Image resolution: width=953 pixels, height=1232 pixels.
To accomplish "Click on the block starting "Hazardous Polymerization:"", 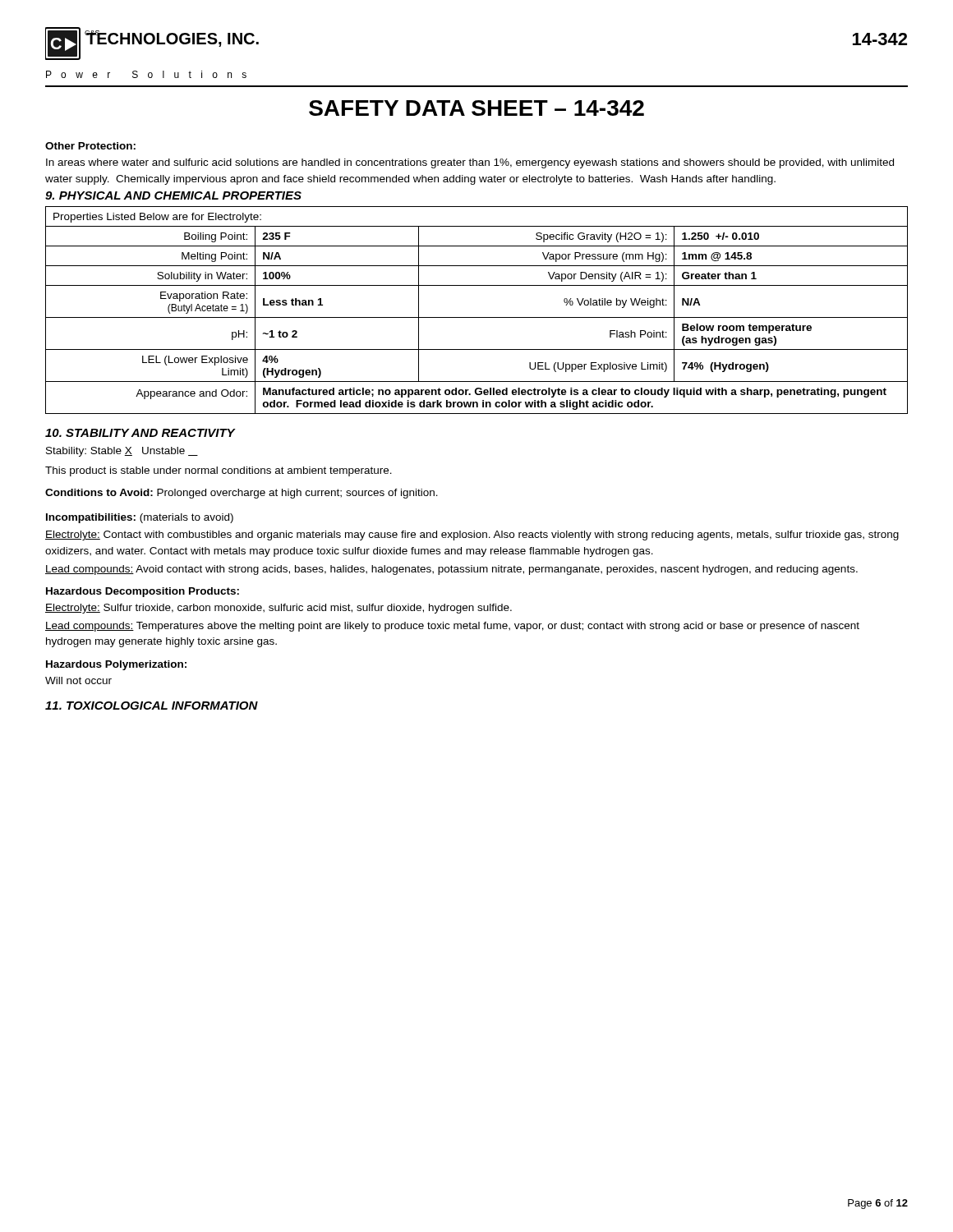I will point(116,665).
